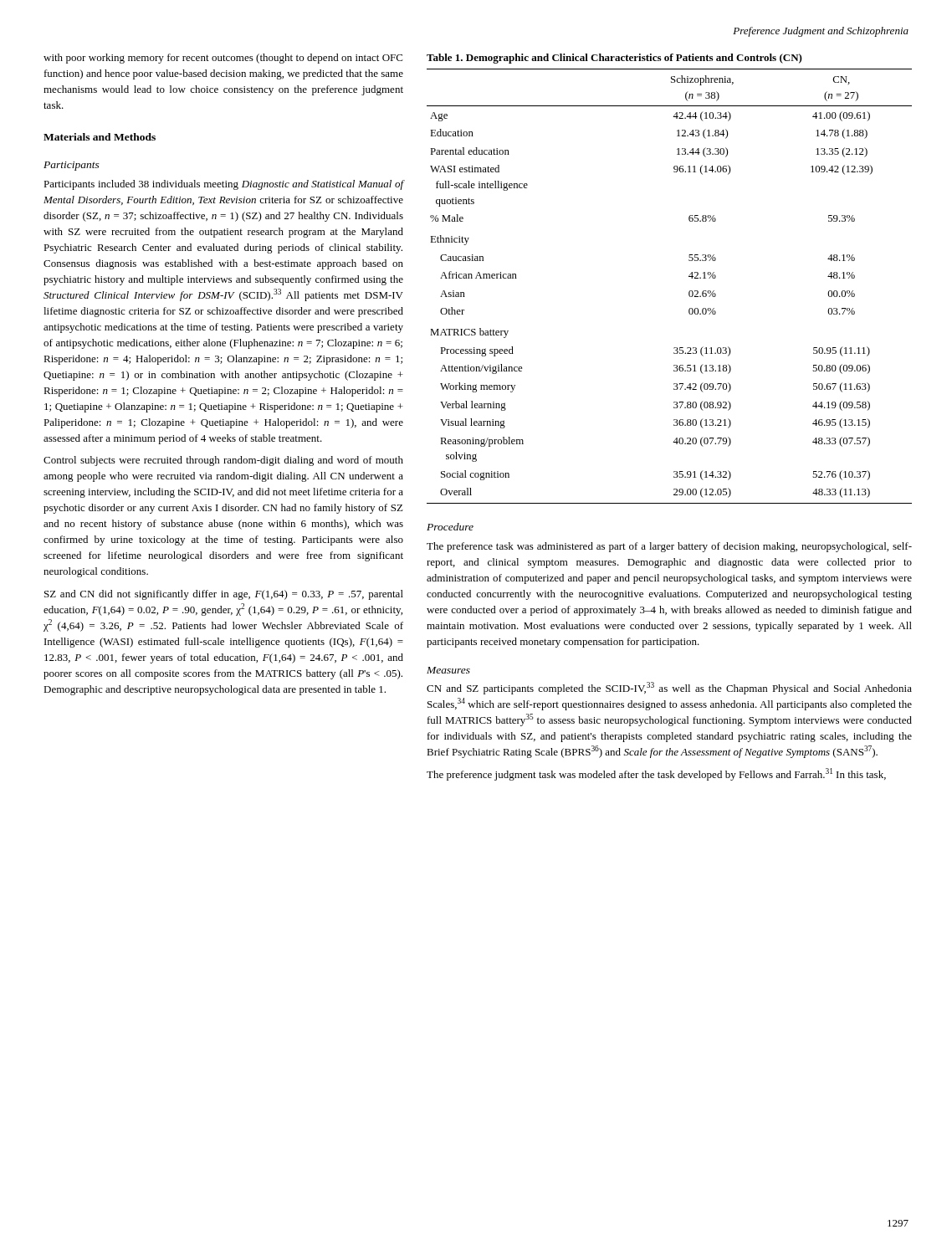Find the table that mentions "12.43 (1.84)"
952x1255 pixels.
(x=669, y=286)
